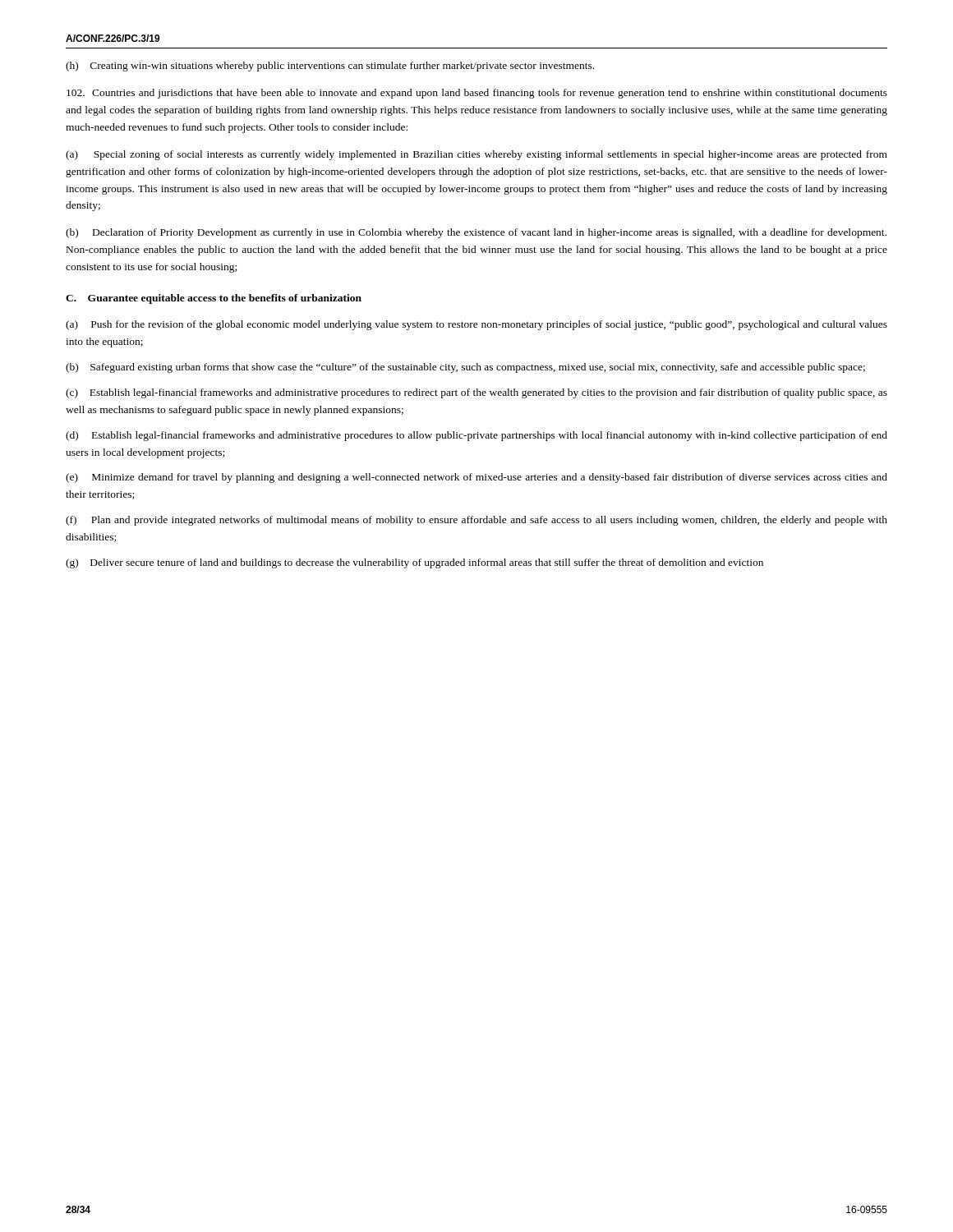953x1232 pixels.
Task: Find the list item that says "(d) Establish legal-financial frameworks and administrative procedures"
Action: 476,443
